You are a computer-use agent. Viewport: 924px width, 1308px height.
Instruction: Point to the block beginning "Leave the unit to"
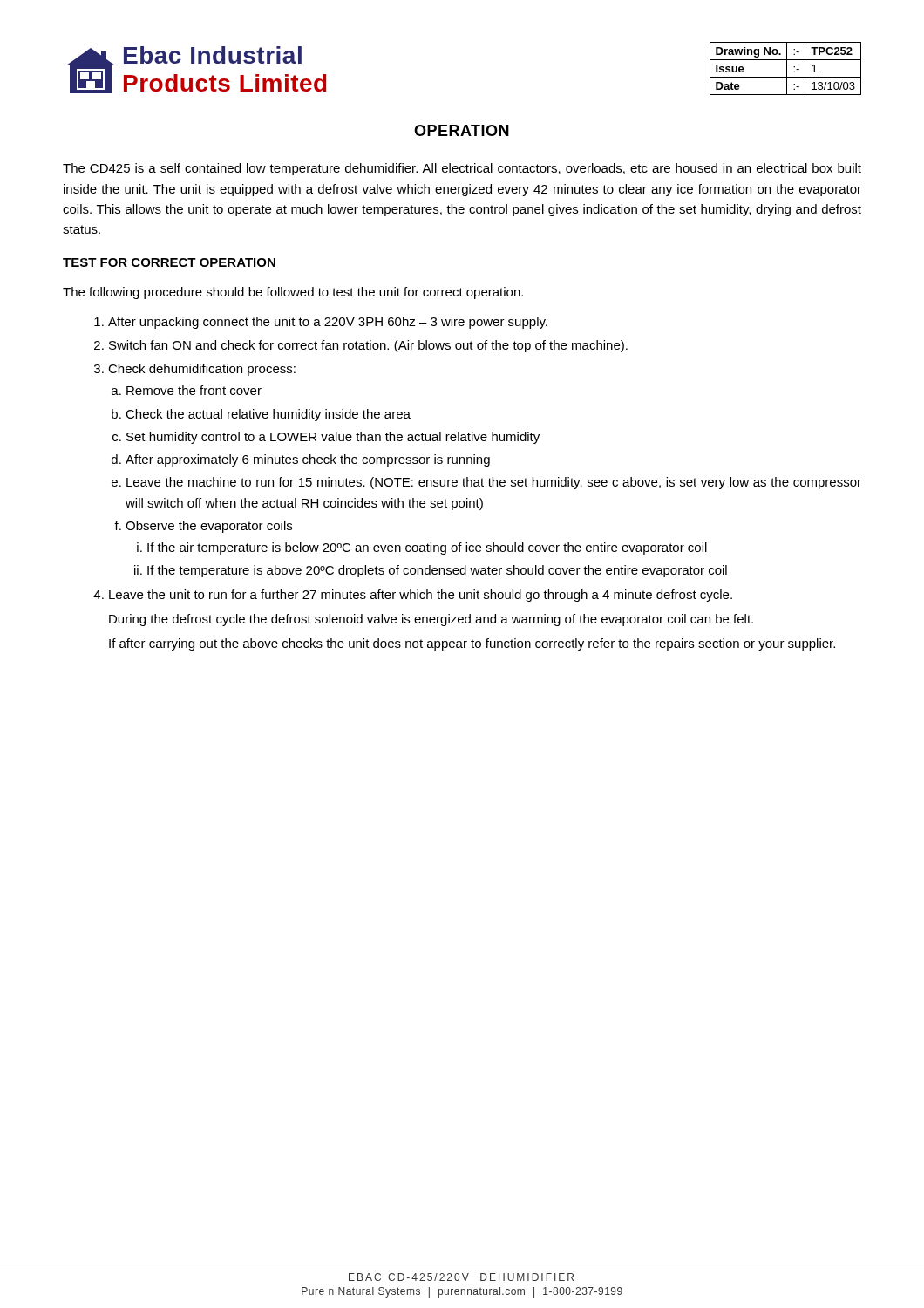pos(485,620)
